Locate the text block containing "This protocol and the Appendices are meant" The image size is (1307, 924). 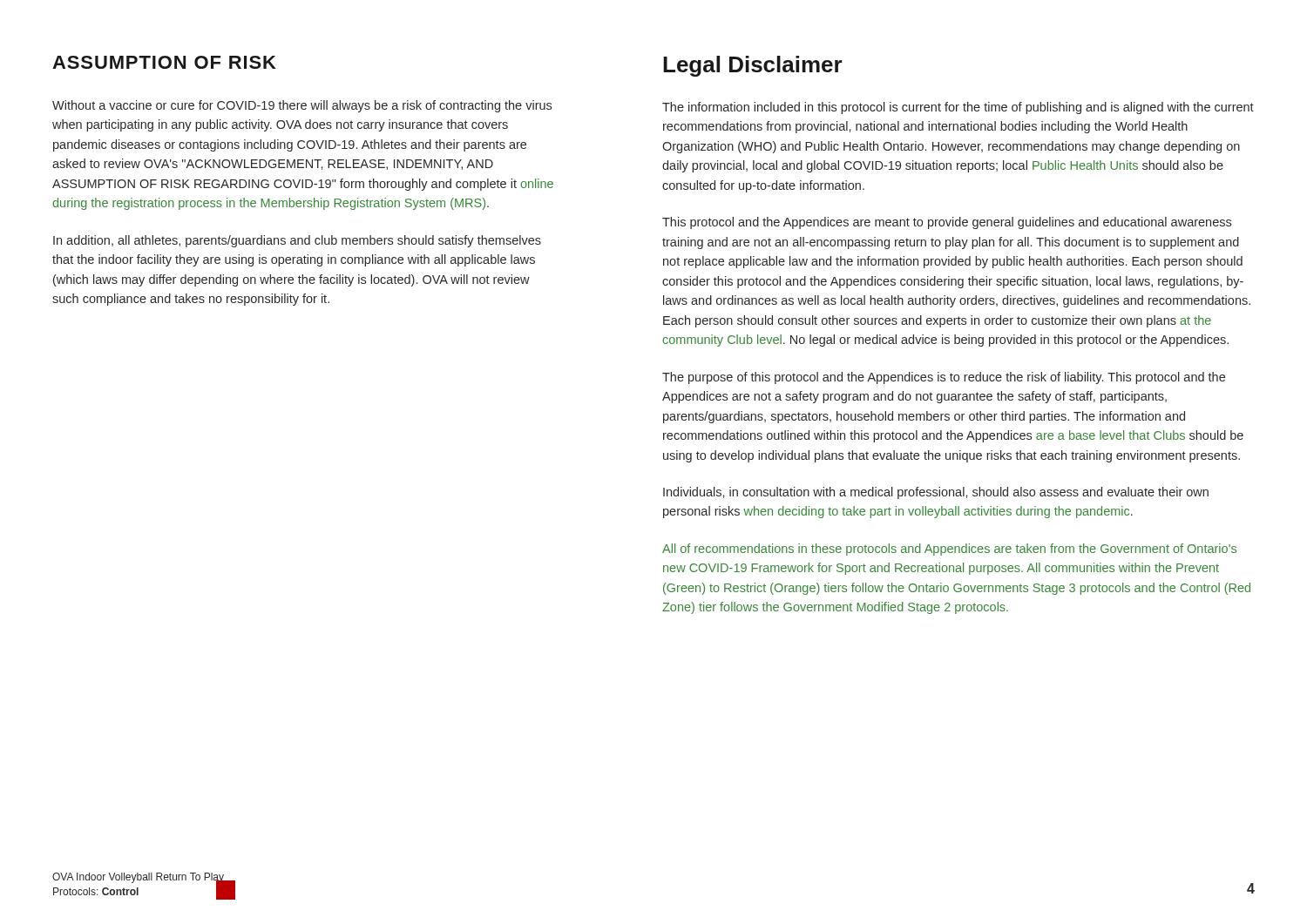pos(958,281)
